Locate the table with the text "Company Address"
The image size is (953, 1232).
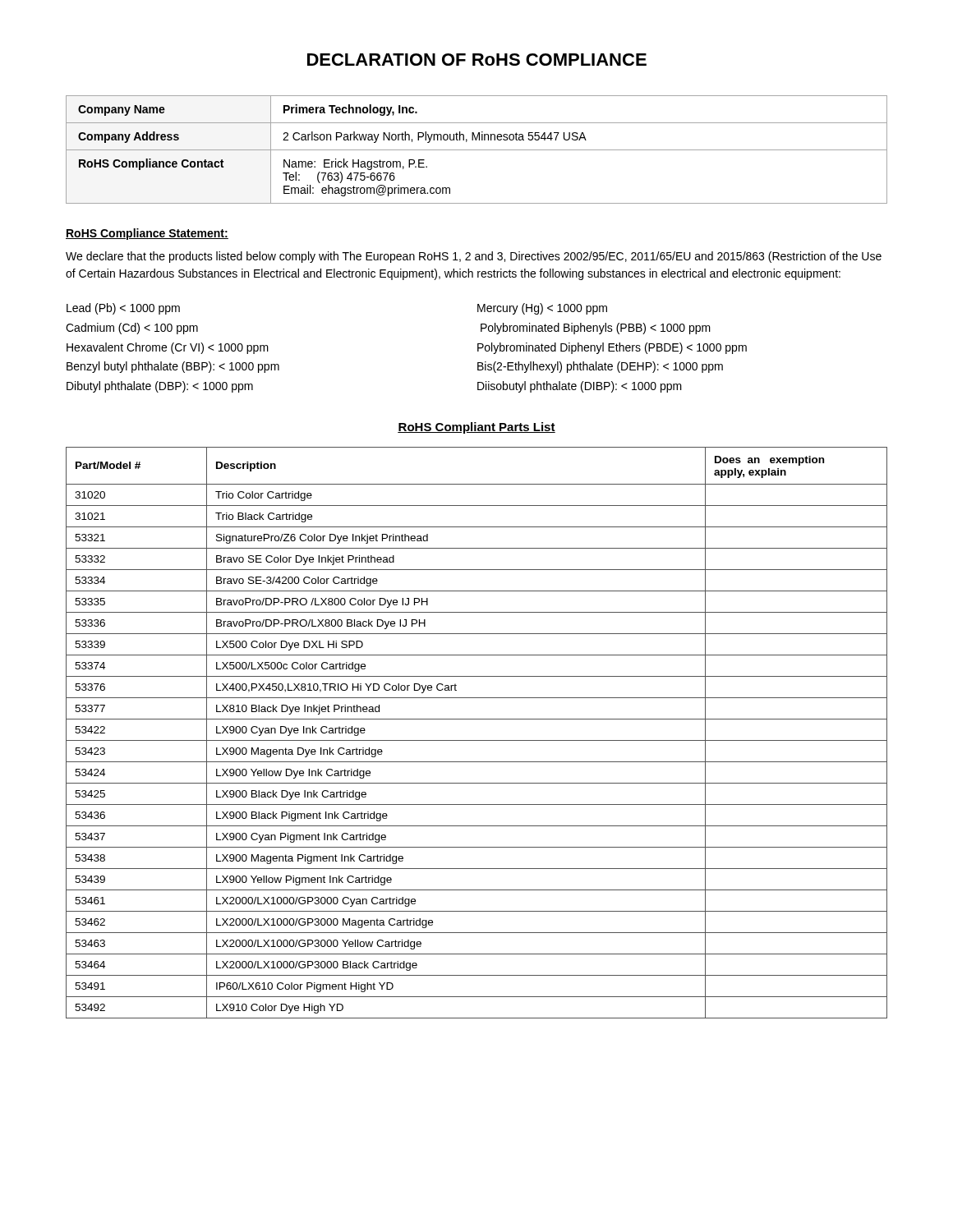point(476,149)
